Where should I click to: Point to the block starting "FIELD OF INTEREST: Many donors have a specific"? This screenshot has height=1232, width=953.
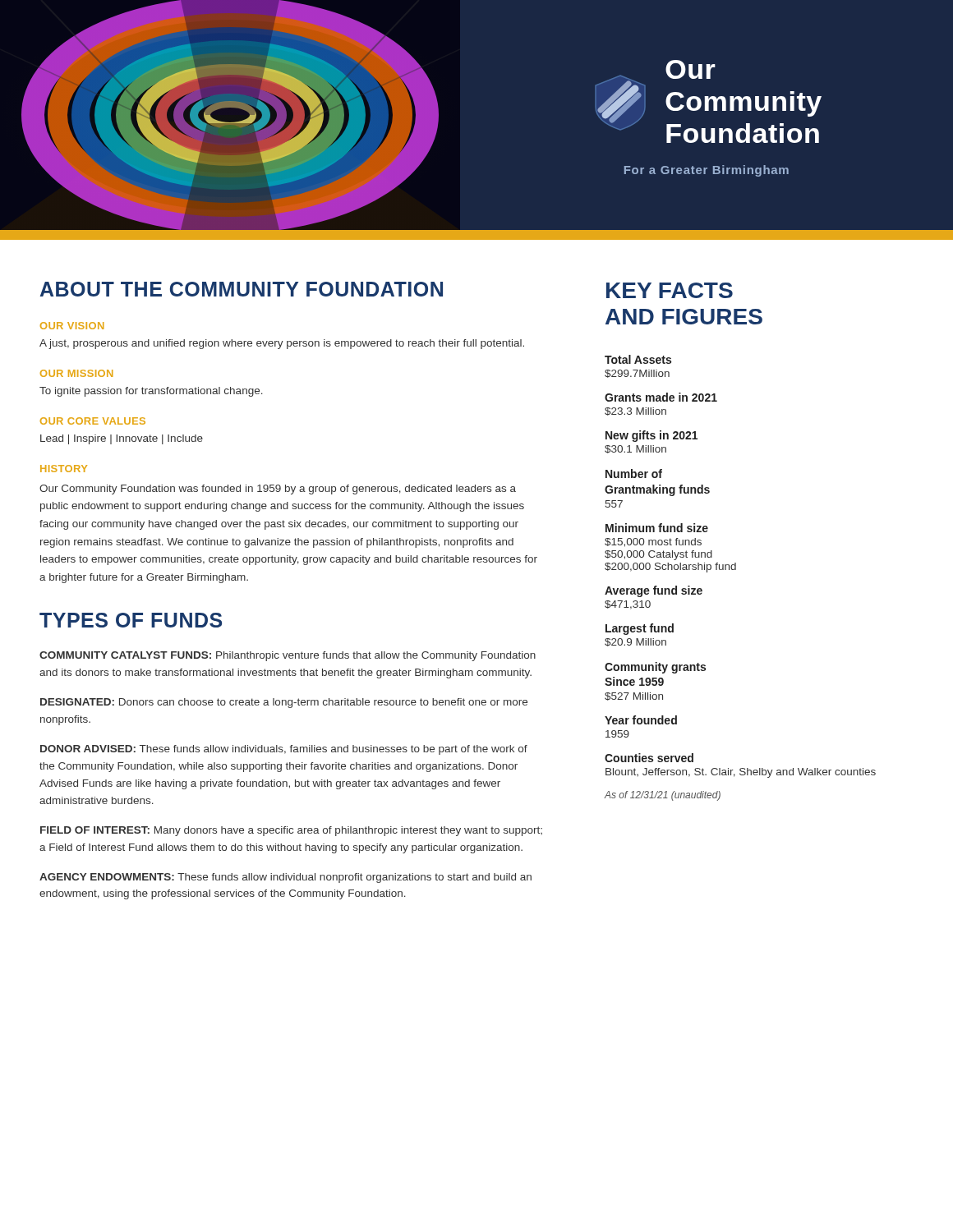[x=291, y=838]
